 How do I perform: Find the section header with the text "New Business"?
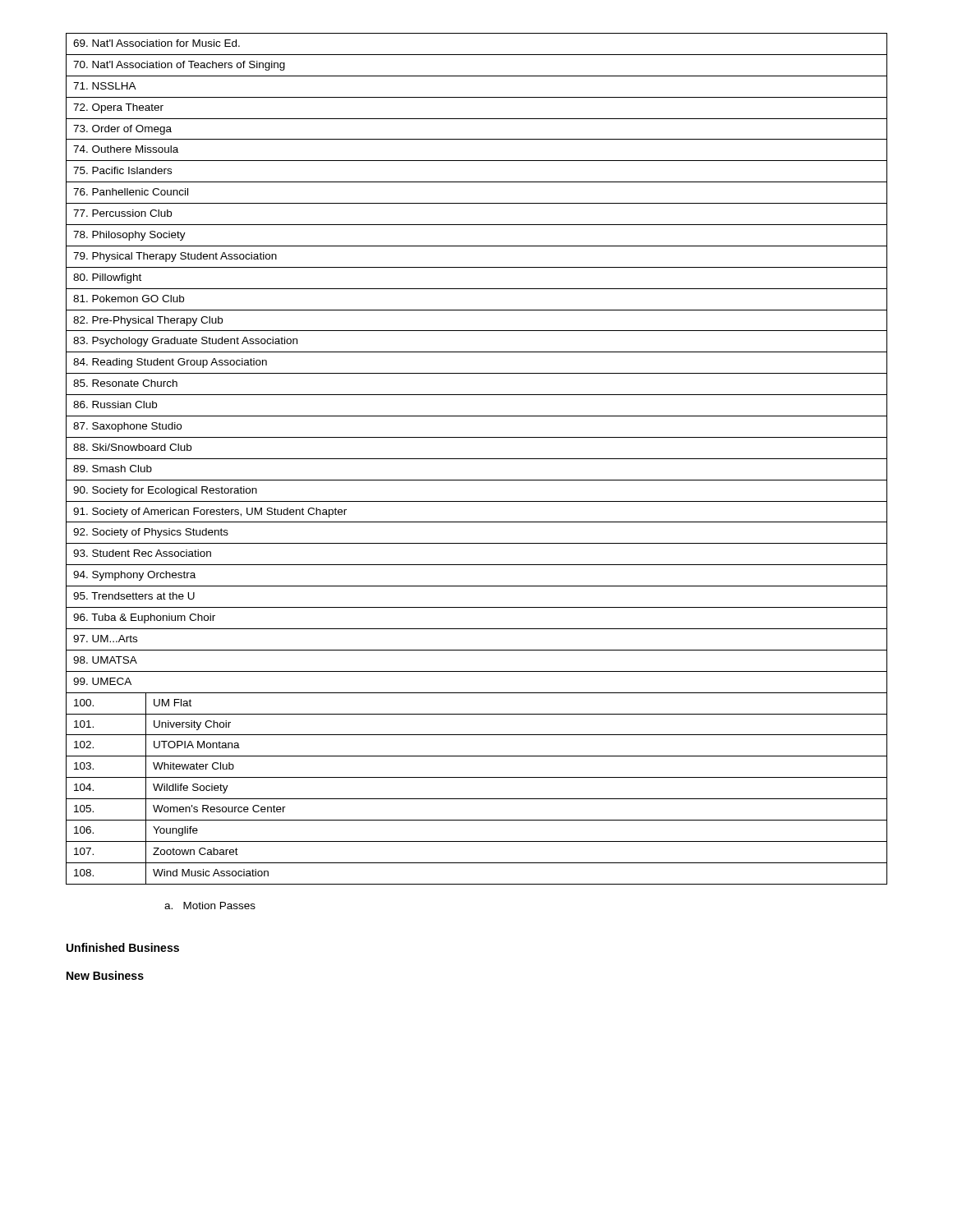[x=105, y=975]
